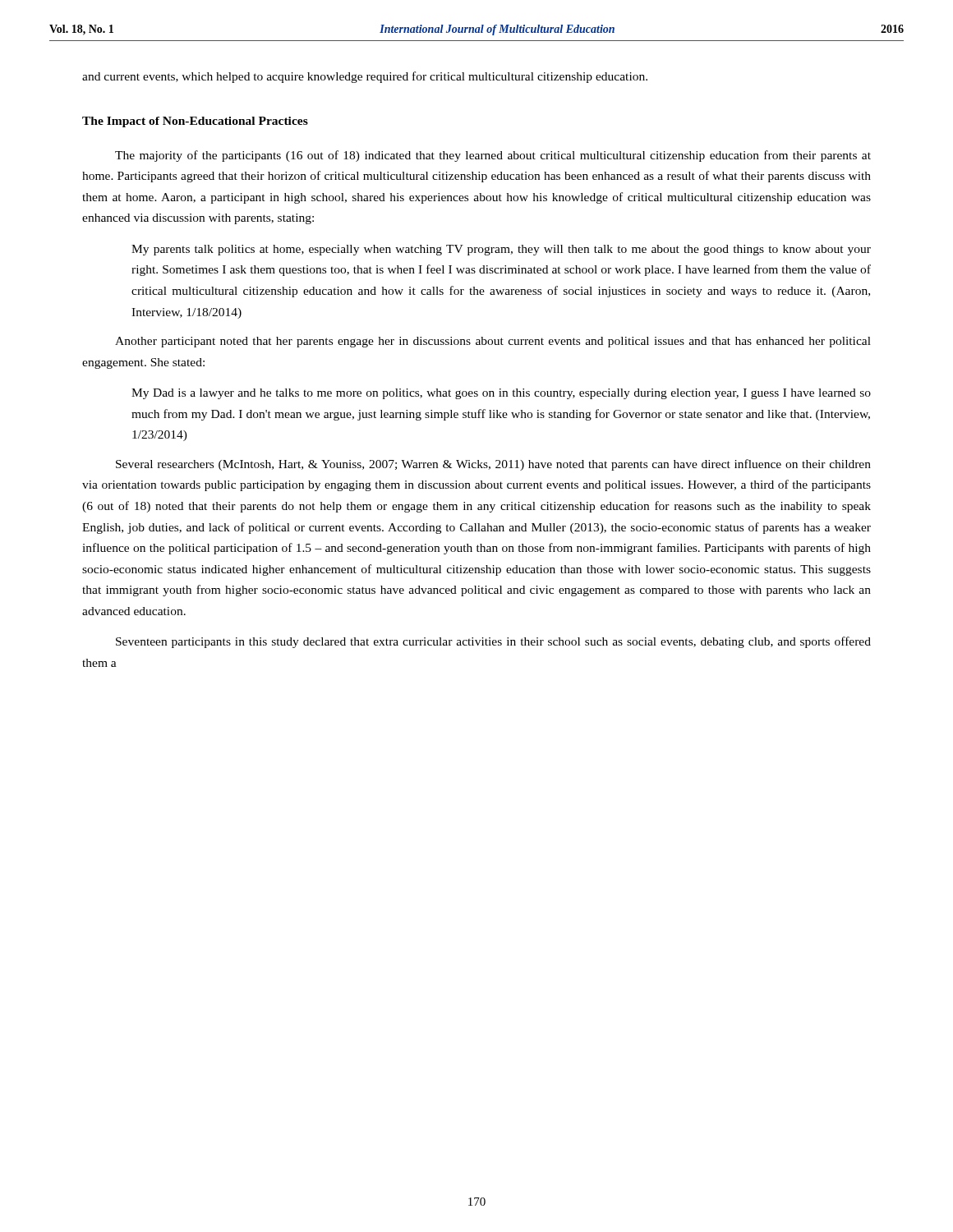Find the element starting "The Impact of Non-Educational"
Screen dimensions: 1232x953
pos(195,120)
